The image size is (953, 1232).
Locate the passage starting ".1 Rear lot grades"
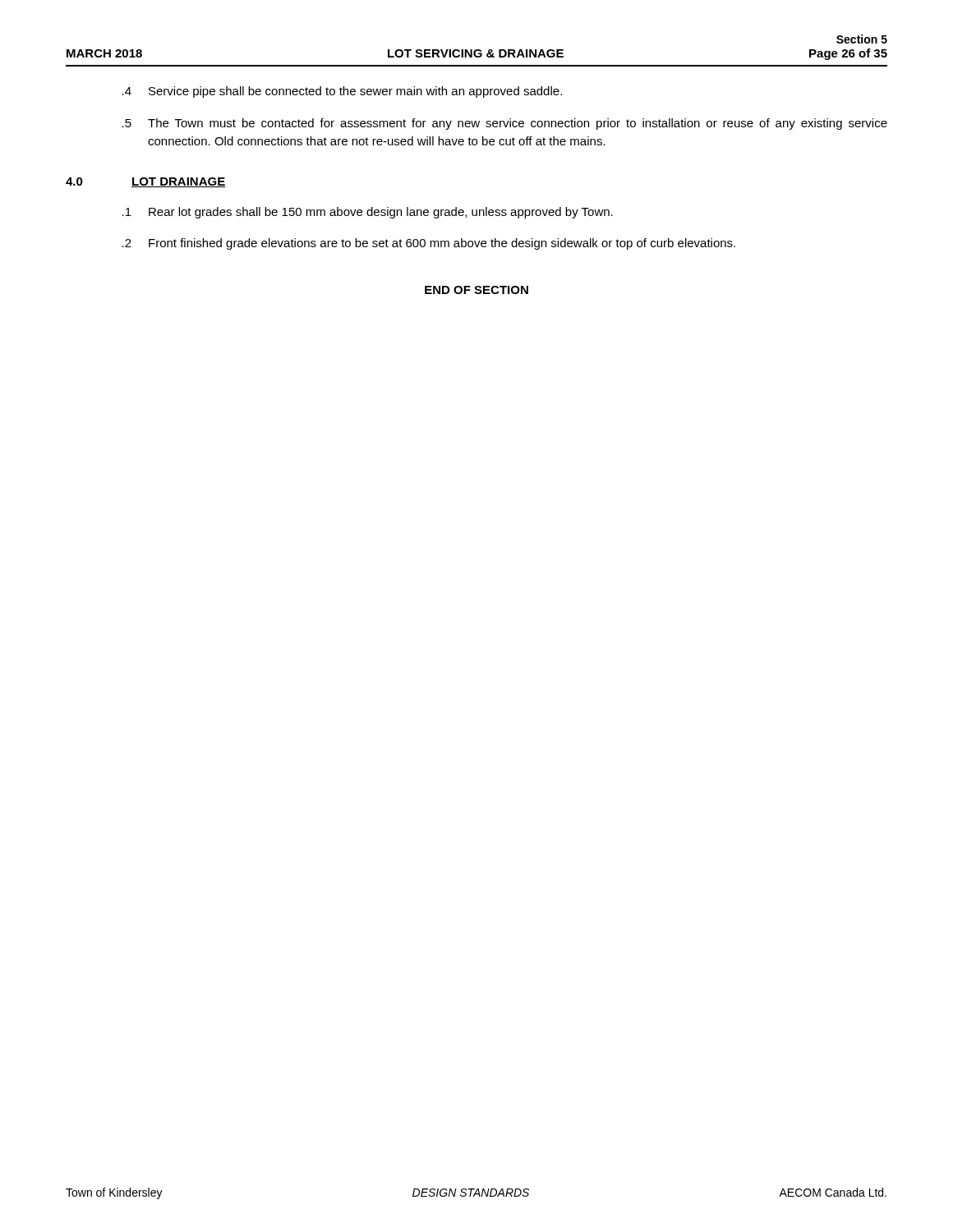click(476, 212)
